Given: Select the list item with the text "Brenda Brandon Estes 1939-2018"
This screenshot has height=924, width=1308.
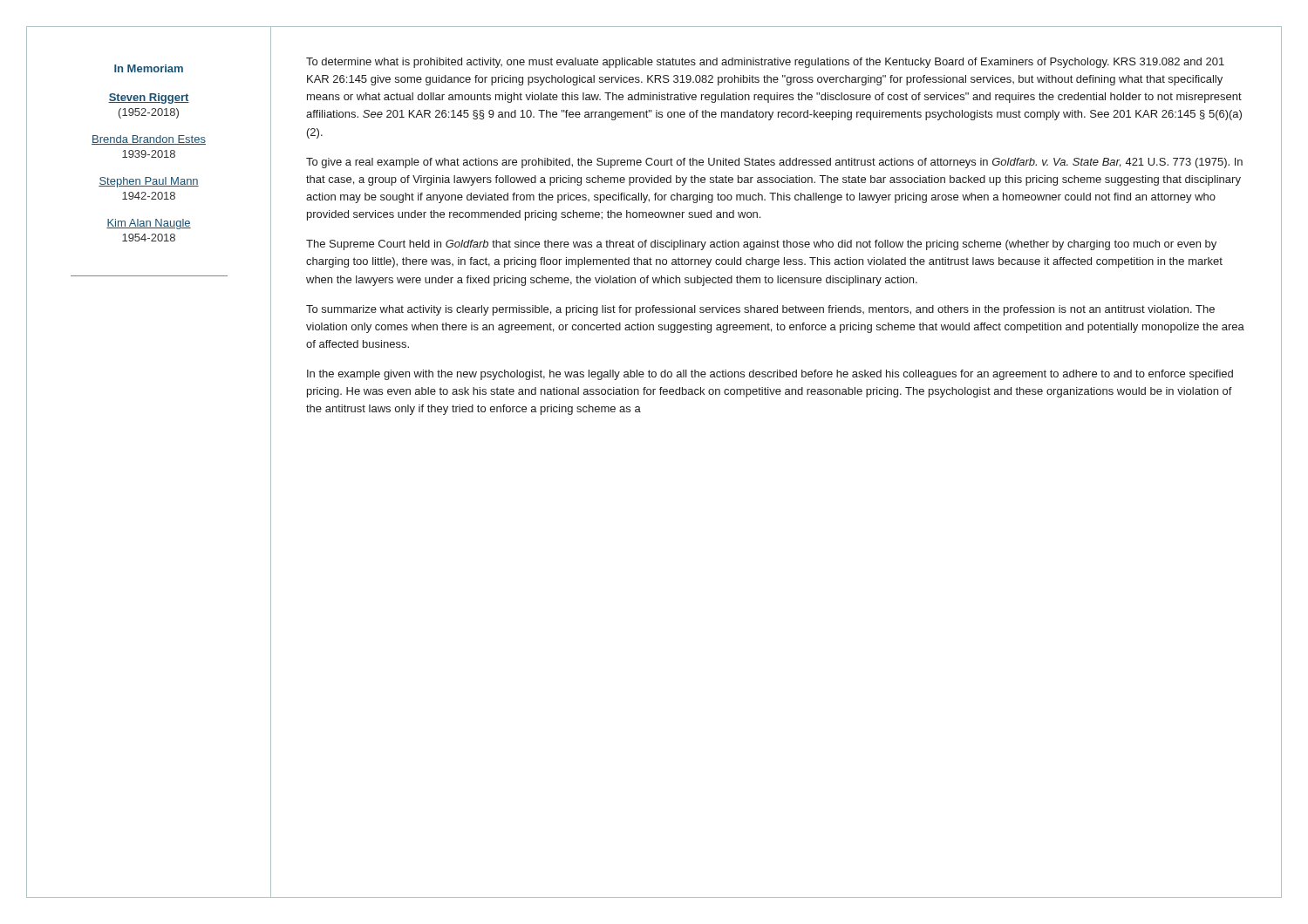Looking at the screenshot, I should pyautogui.click(x=149, y=146).
